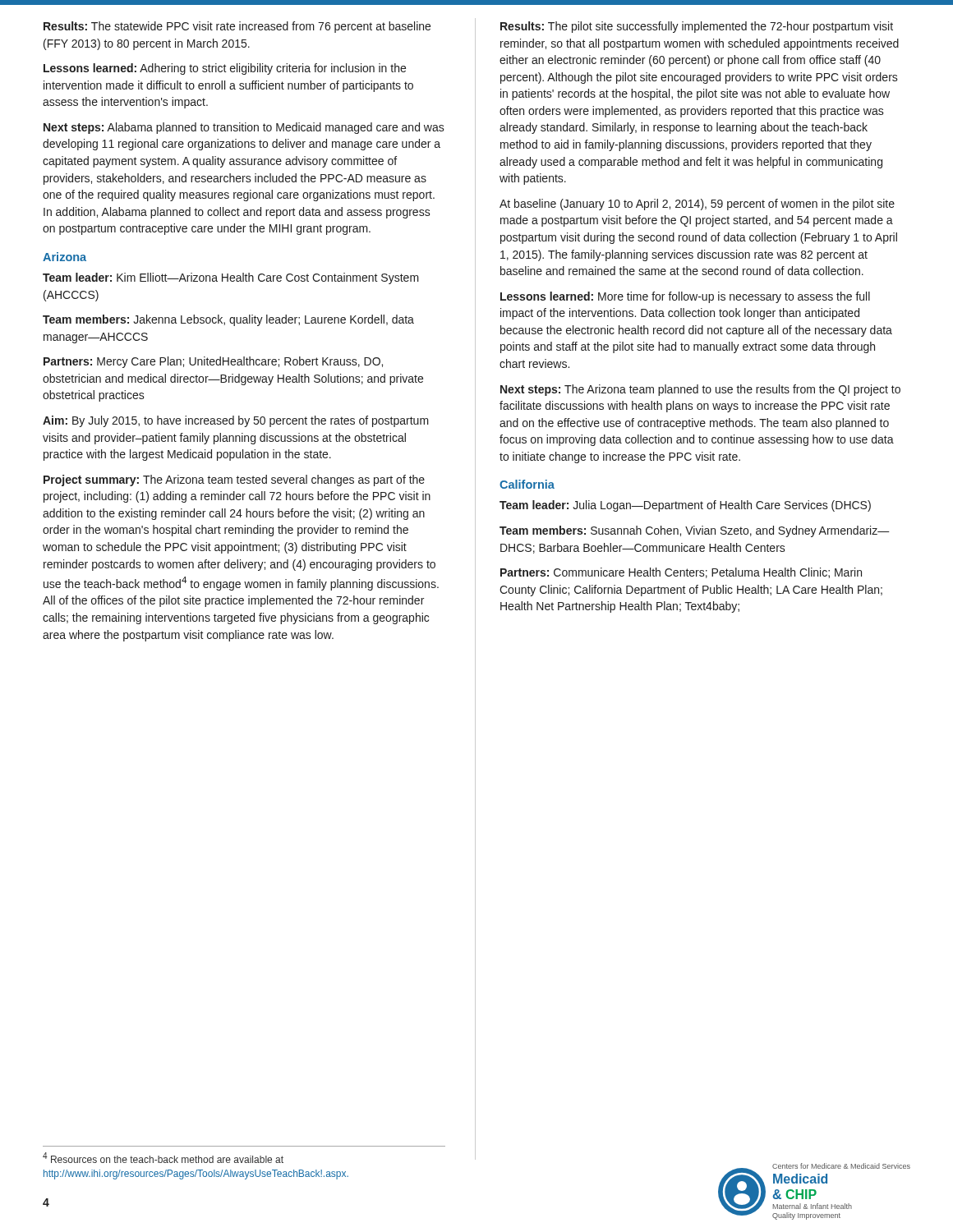
Task: Find the text block containing "Next steps: Alabama planned"
Action: coord(243,178)
